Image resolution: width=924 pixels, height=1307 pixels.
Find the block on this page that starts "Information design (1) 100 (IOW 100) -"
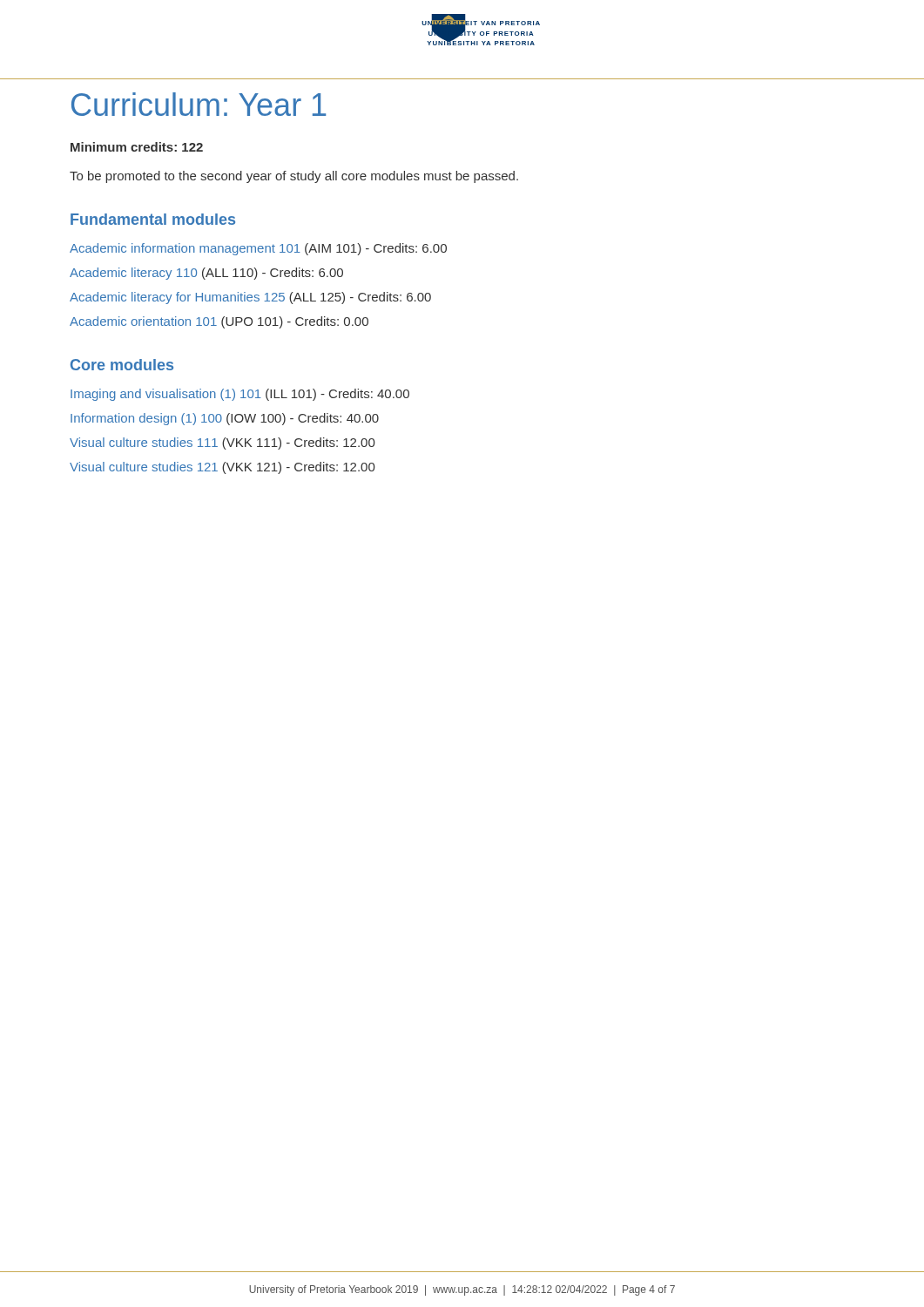[x=224, y=417]
